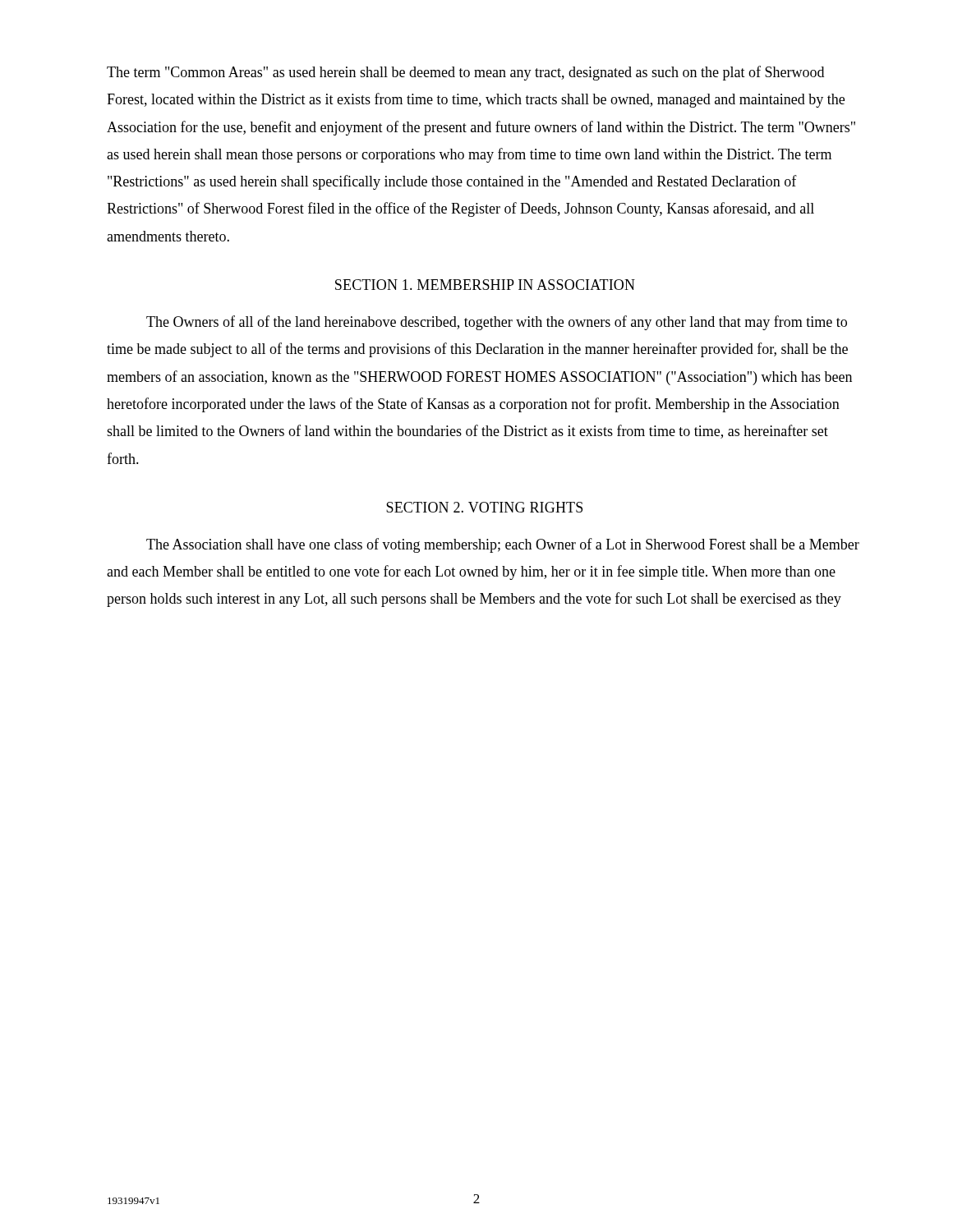Image resolution: width=953 pixels, height=1232 pixels.
Task: Find the block on this page that starts "The Association shall"
Action: click(x=483, y=572)
